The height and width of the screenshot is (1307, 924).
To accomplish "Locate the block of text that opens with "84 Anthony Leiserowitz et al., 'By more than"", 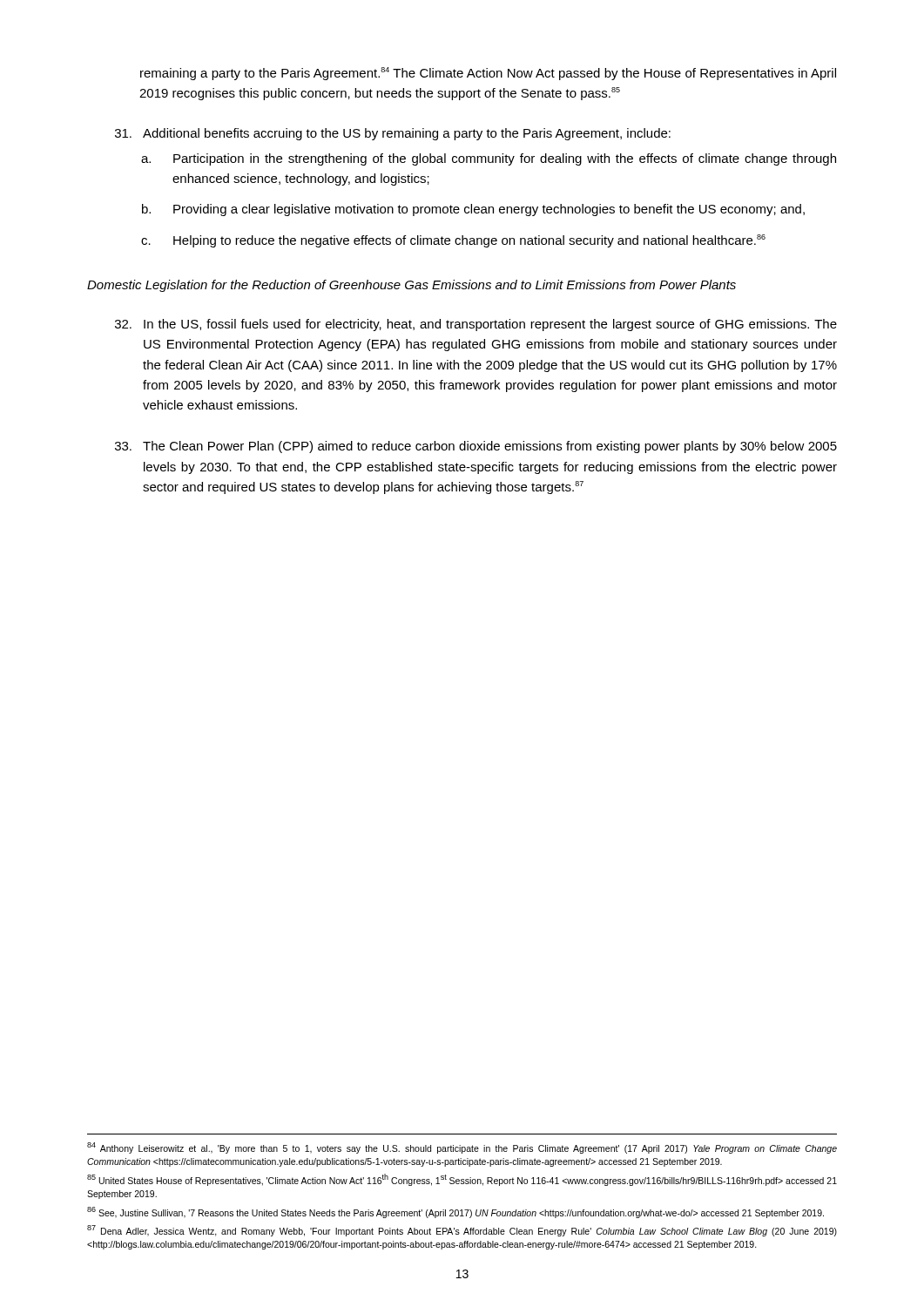I will [462, 1154].
